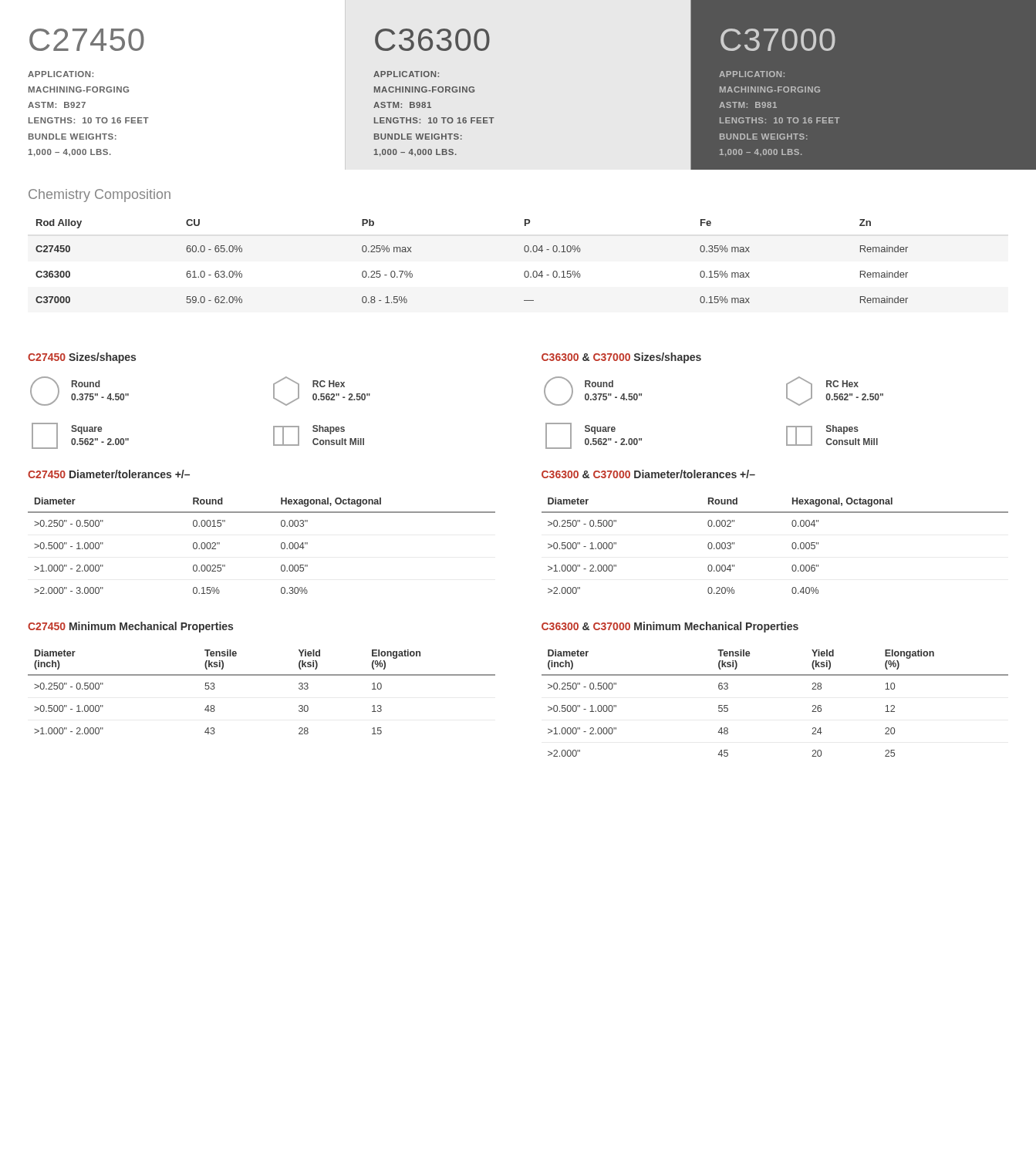The image size is (1036, 1157).
Task: Click on the region starting "C27450 APPLICATION: MACHINING-FORGING ASTM: B927 LENGTHS: 10"
Action: tap(88, 93)
